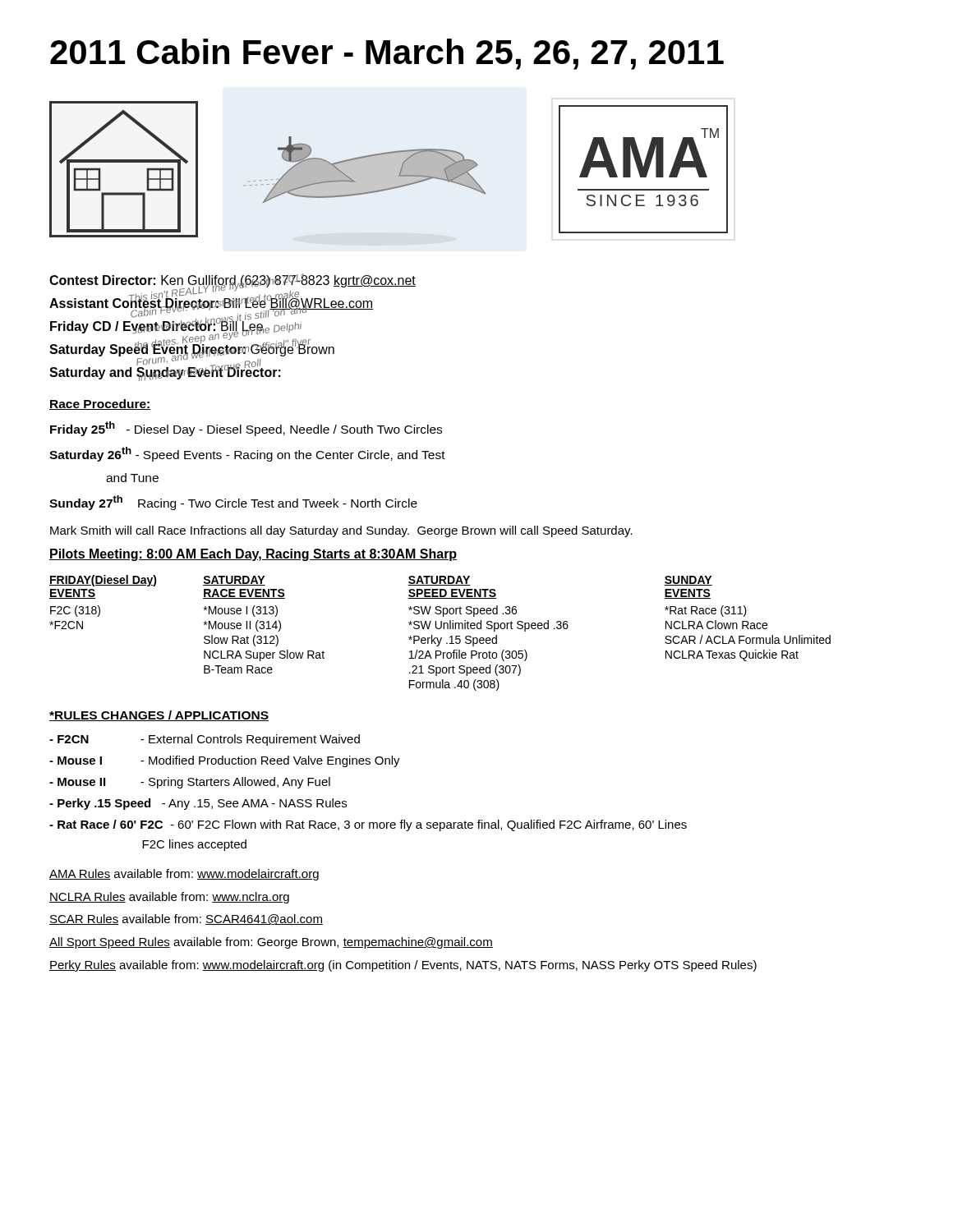Where is the passage that starts "AMA Rules available from:"?
The image size is (953, 1232).
click(x=184, y=875)
